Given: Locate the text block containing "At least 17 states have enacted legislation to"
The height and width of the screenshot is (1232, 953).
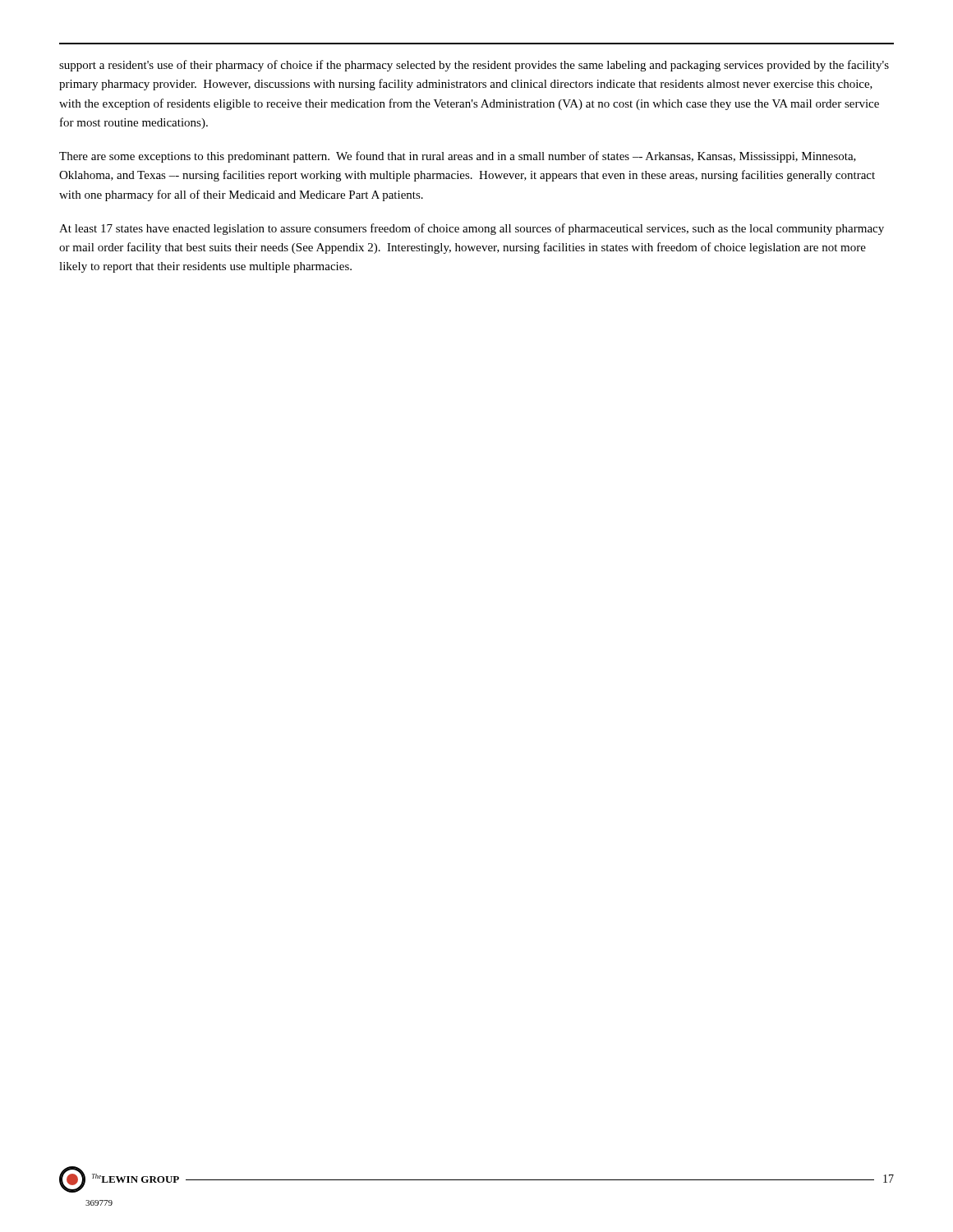Looking at the screenshot, I should [472, 247].
